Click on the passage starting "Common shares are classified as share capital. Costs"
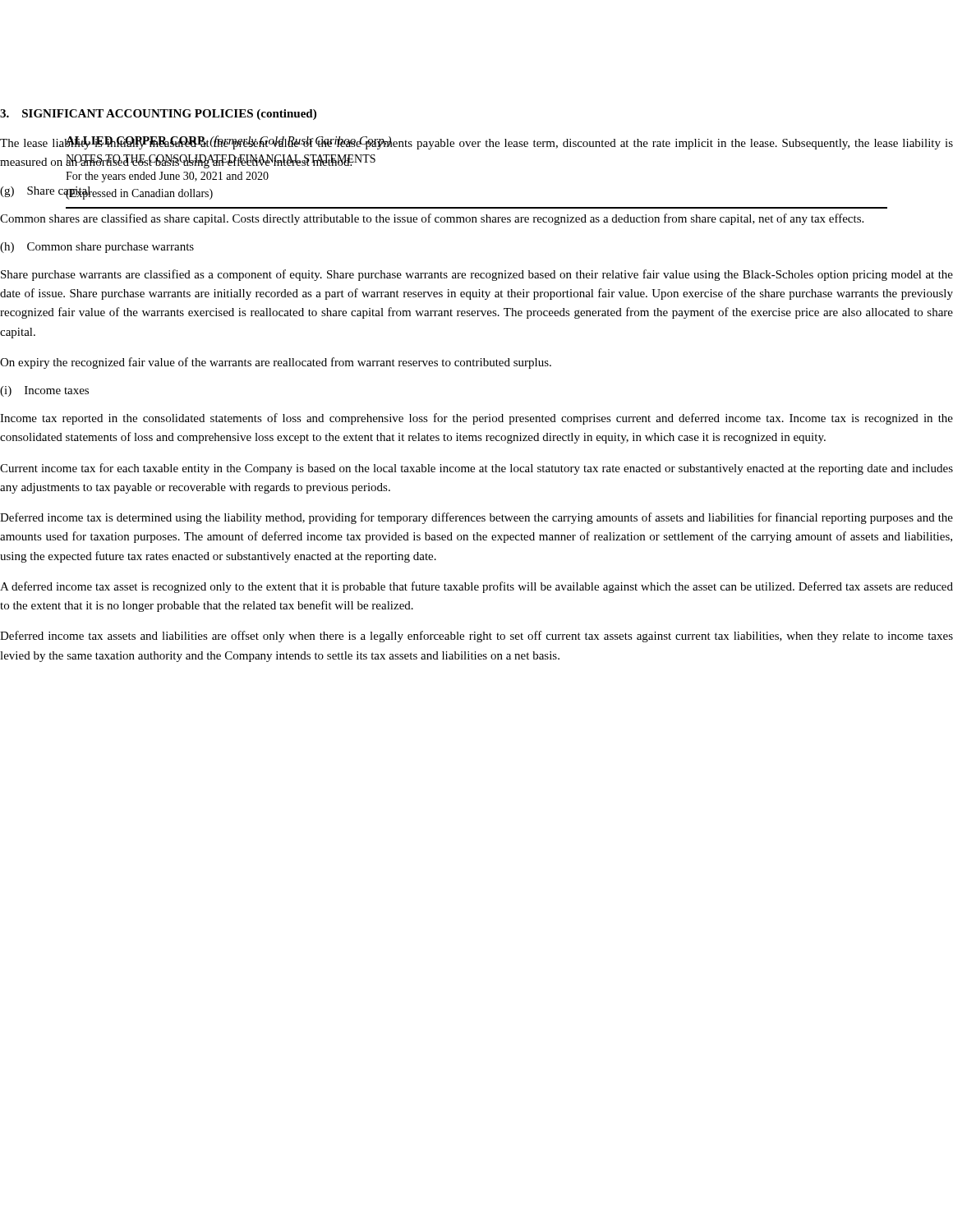Screen dimensions: 1232x953 pyautogui.click(x=432, y=218)
